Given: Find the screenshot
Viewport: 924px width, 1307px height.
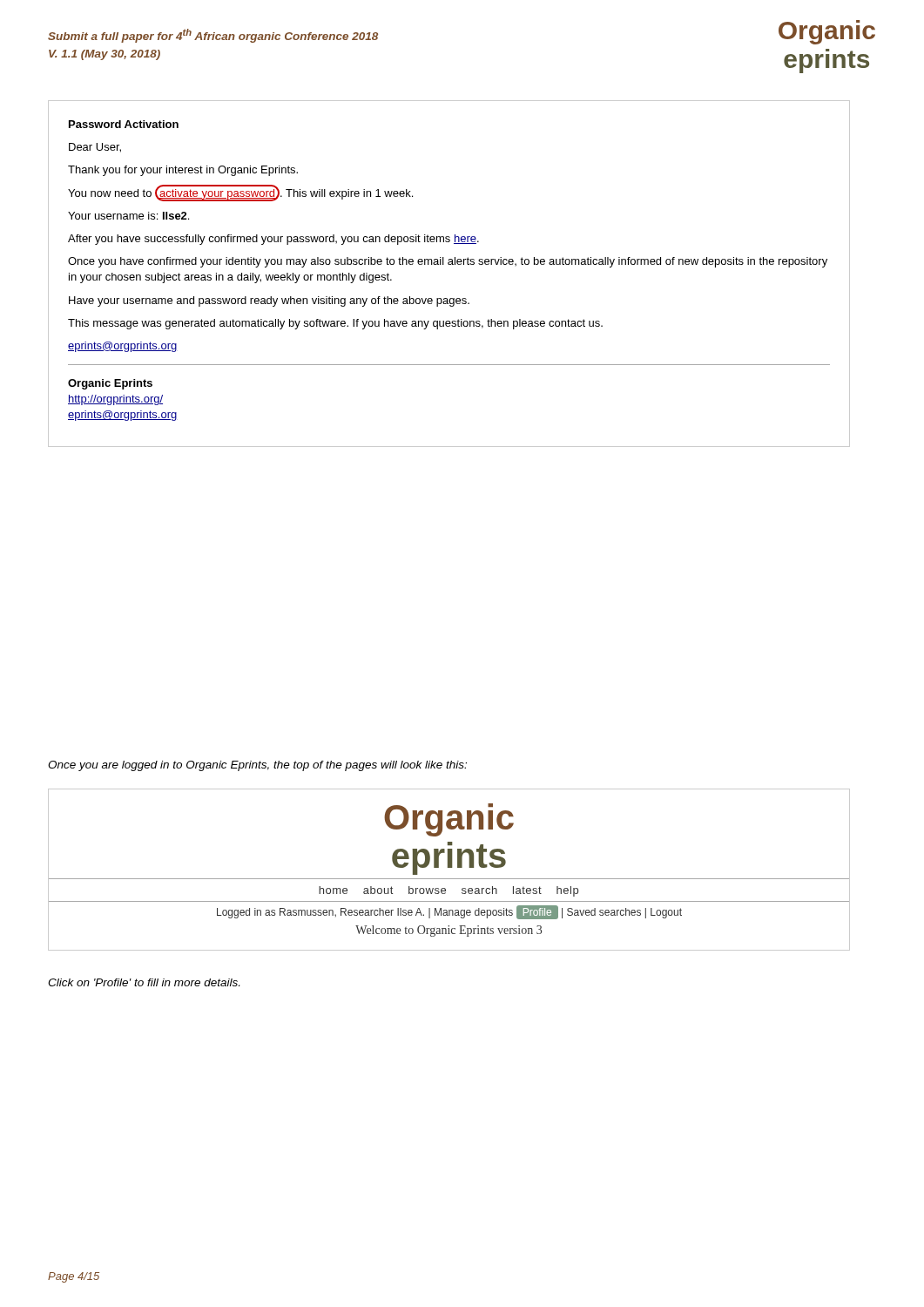Looking at the screenshot, I should coord(449,870).
